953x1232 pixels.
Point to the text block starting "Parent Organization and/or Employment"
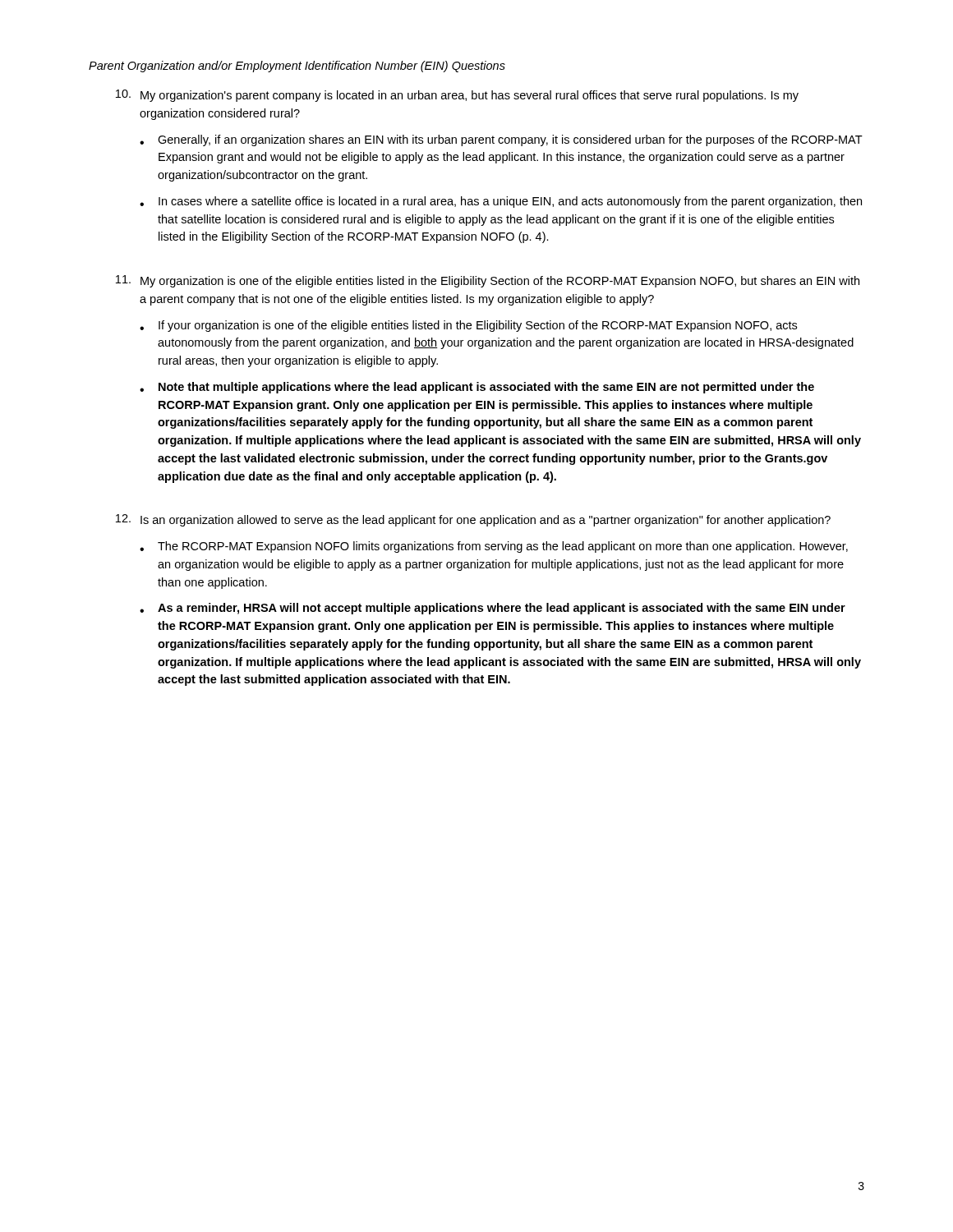coord(297,66)
